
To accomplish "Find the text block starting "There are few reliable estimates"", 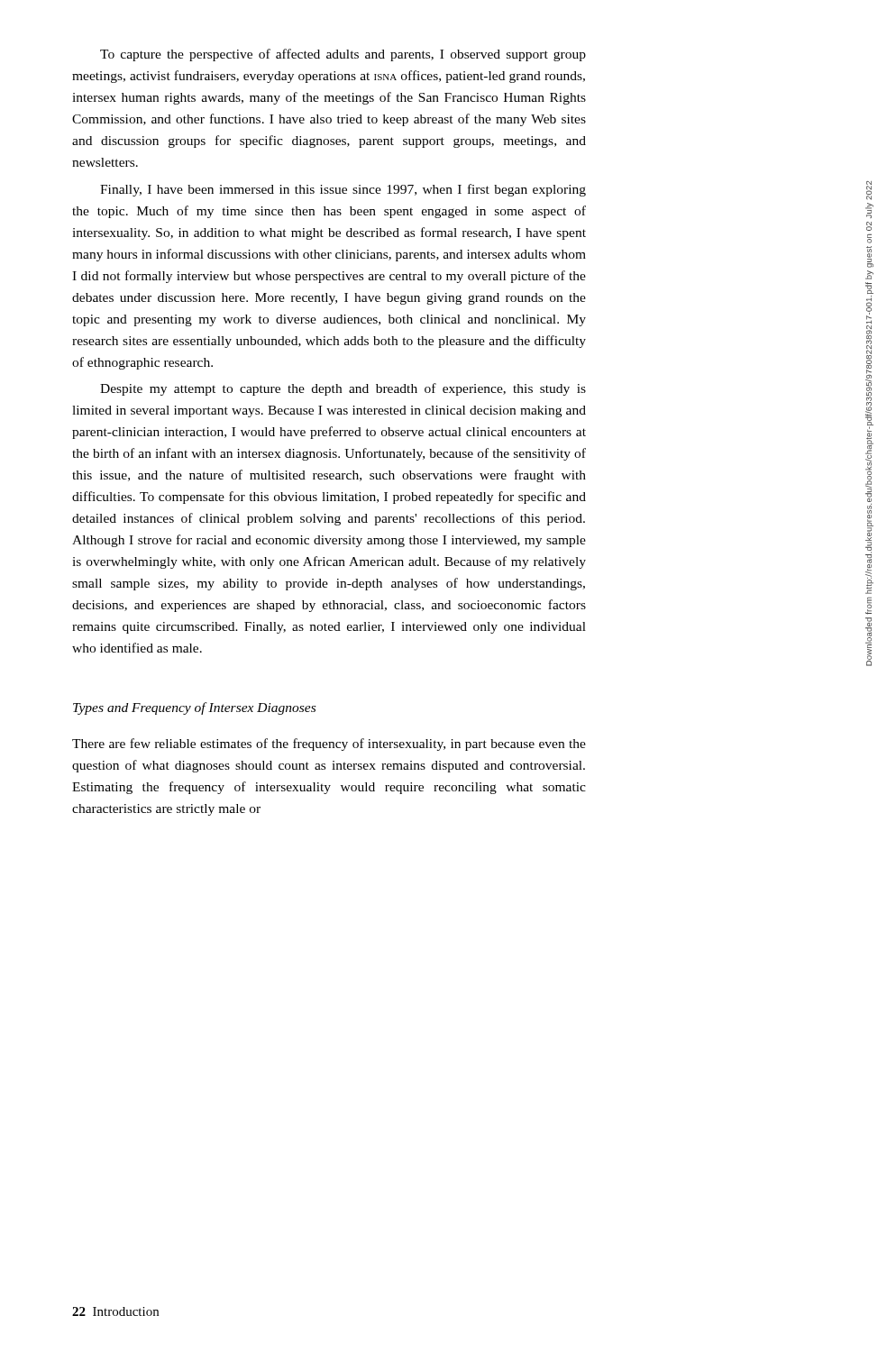I will 329,776.
